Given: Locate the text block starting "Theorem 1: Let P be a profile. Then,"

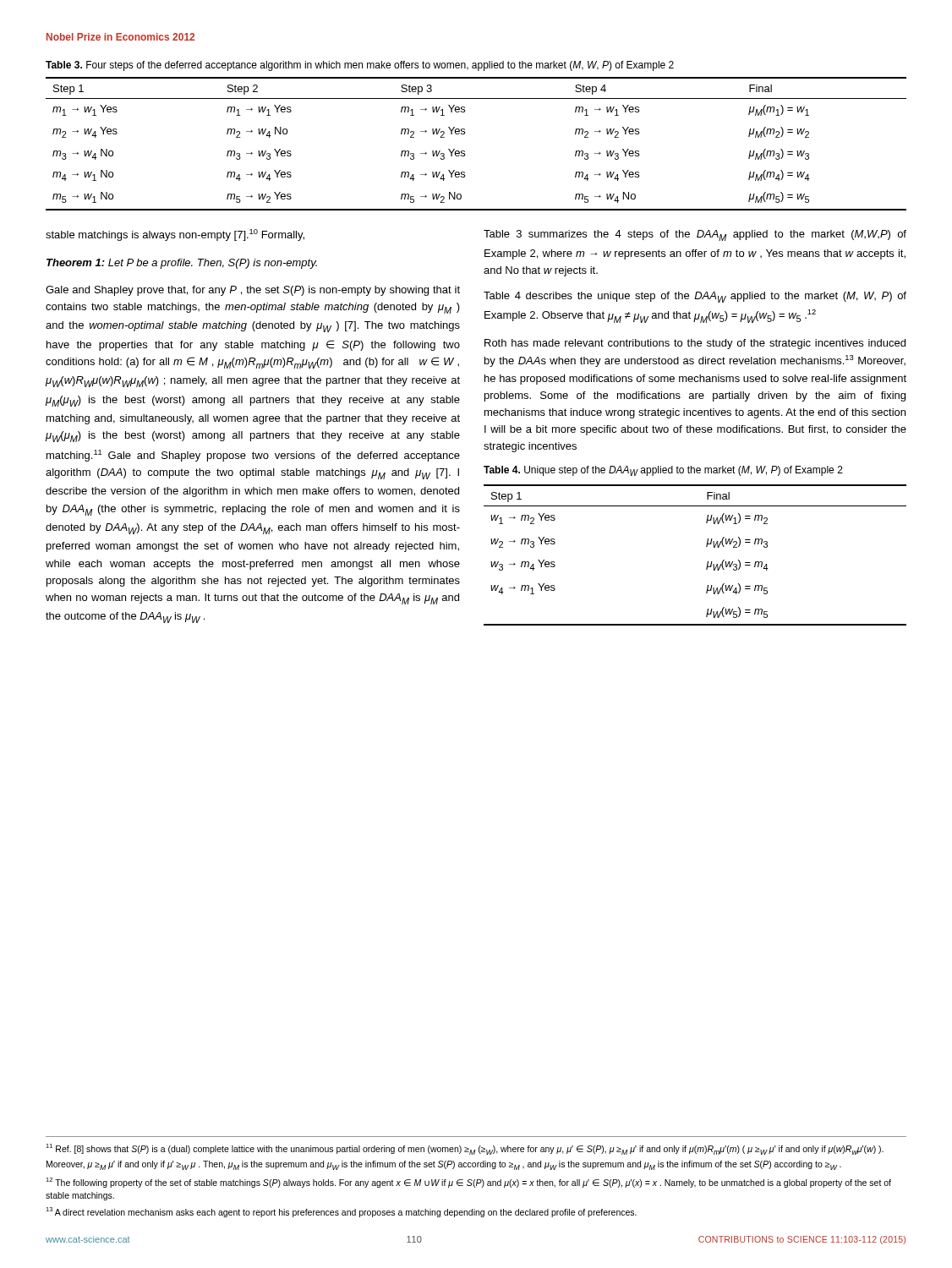Looking at the screenshot, I should tap(182, 262).
